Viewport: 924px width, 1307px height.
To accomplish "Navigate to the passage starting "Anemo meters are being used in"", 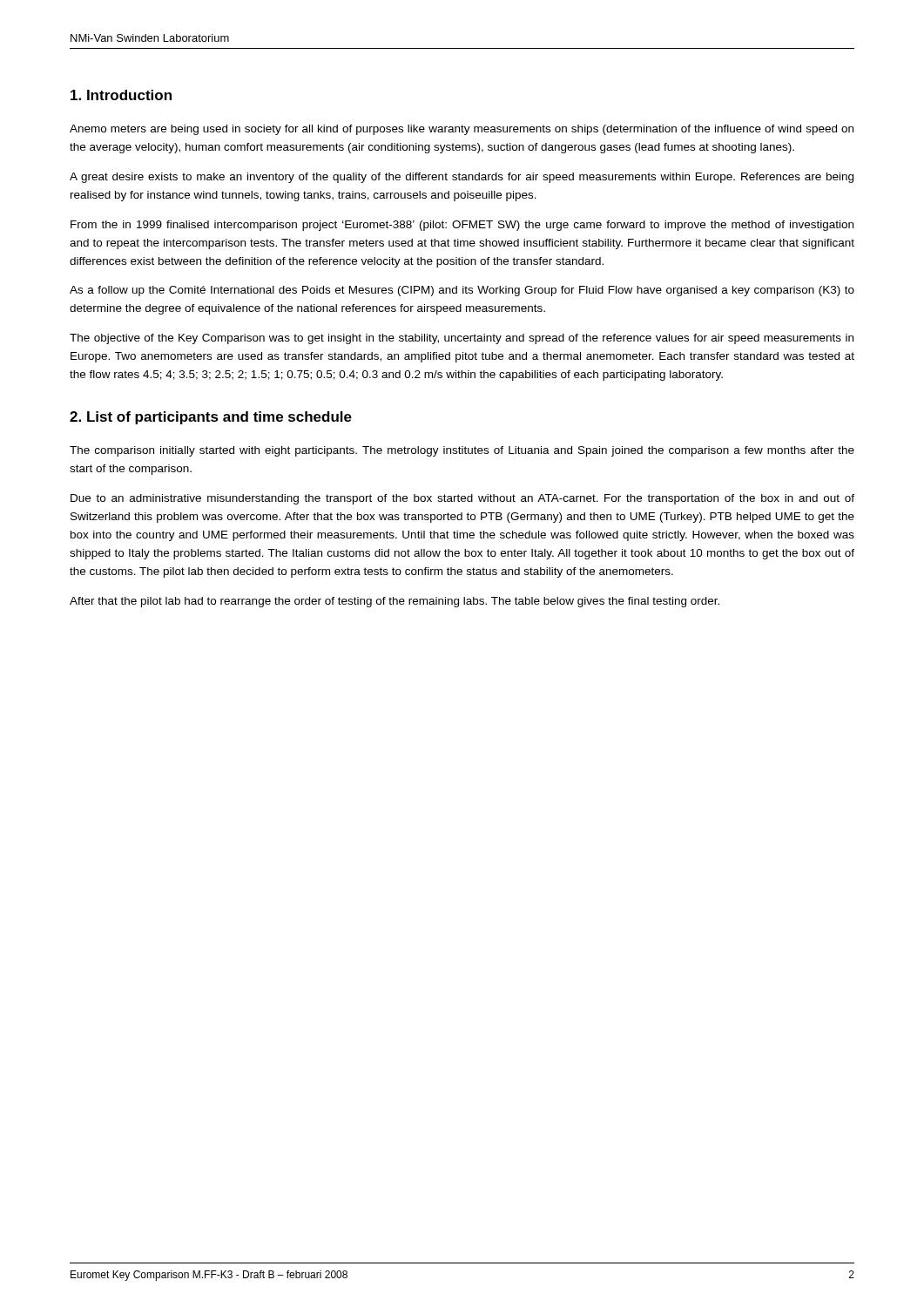I will click(x=462, y=138).
